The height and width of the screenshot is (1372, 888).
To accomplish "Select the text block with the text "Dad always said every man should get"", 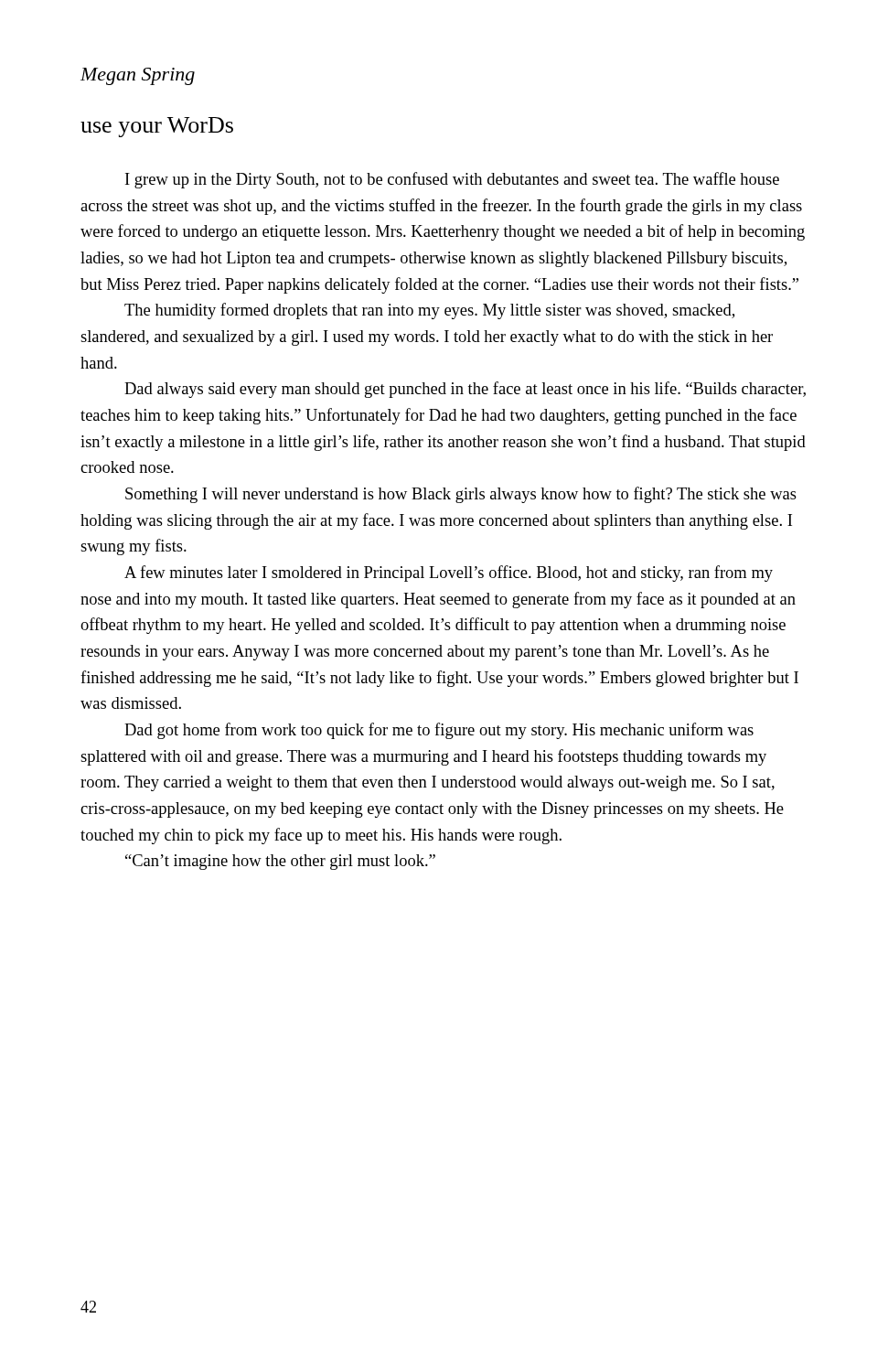I will pos(444,429).
